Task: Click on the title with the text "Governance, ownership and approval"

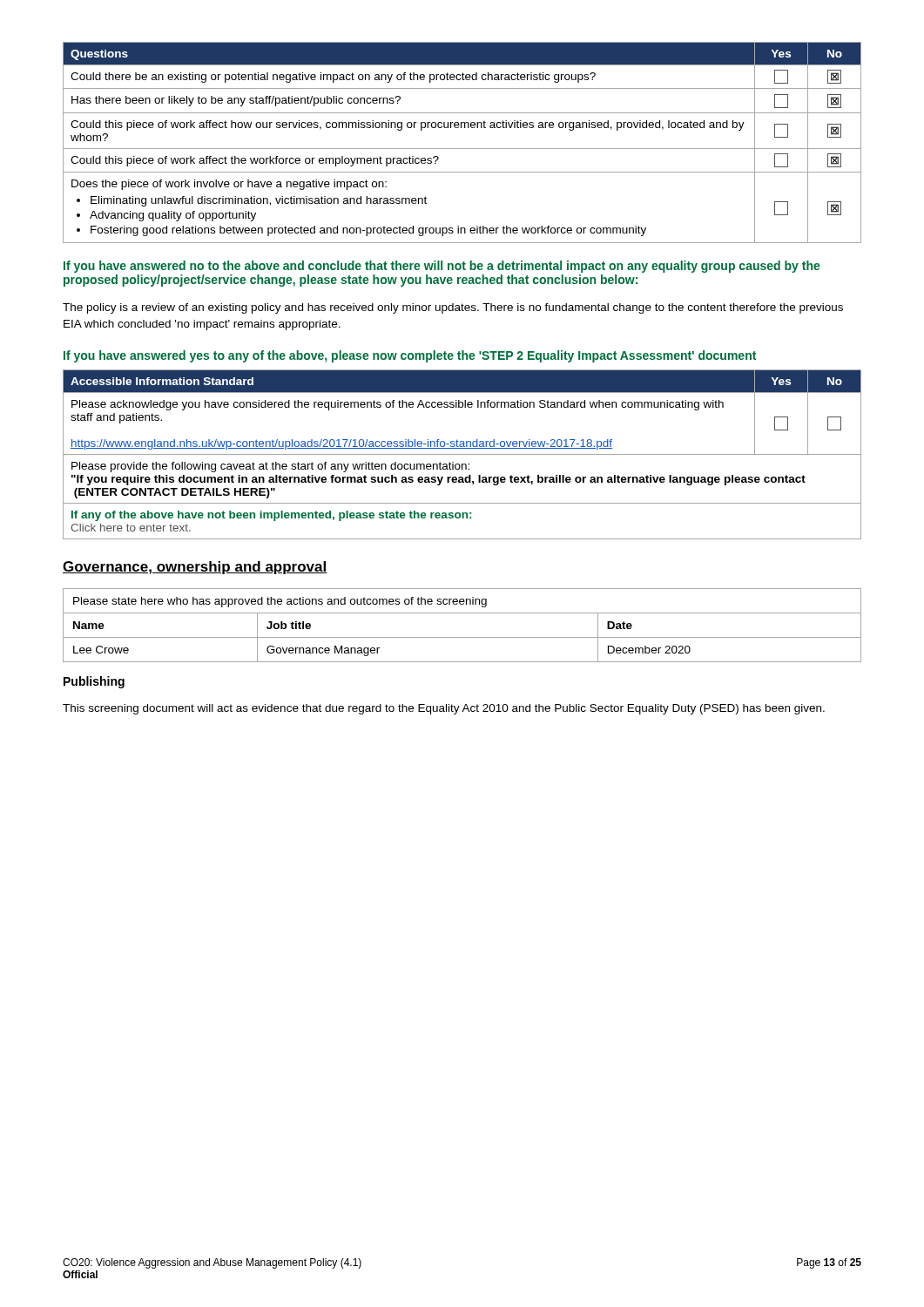Action: [x=195, y=568]
